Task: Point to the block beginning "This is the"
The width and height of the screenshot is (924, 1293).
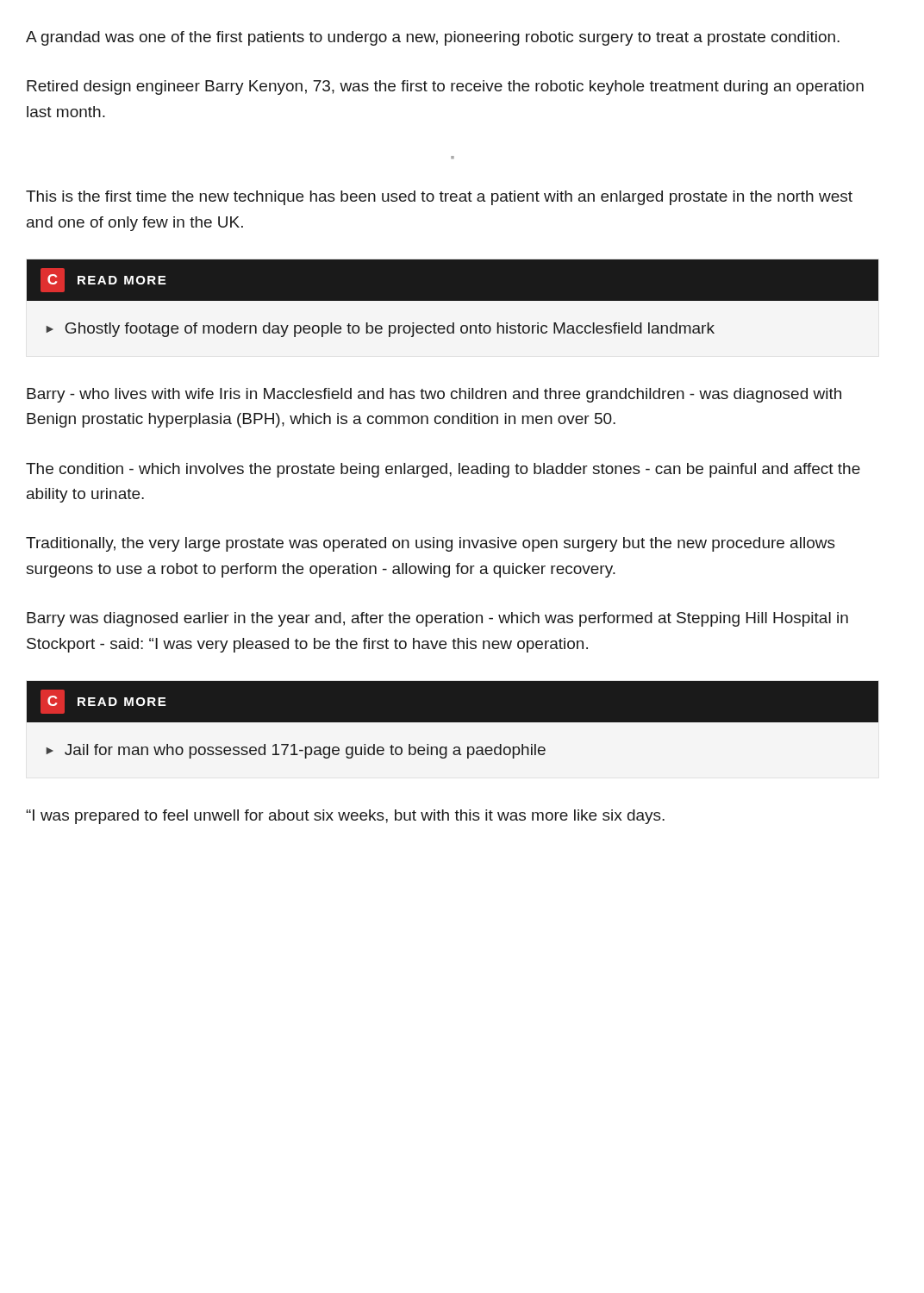Action: coord(439,209)
